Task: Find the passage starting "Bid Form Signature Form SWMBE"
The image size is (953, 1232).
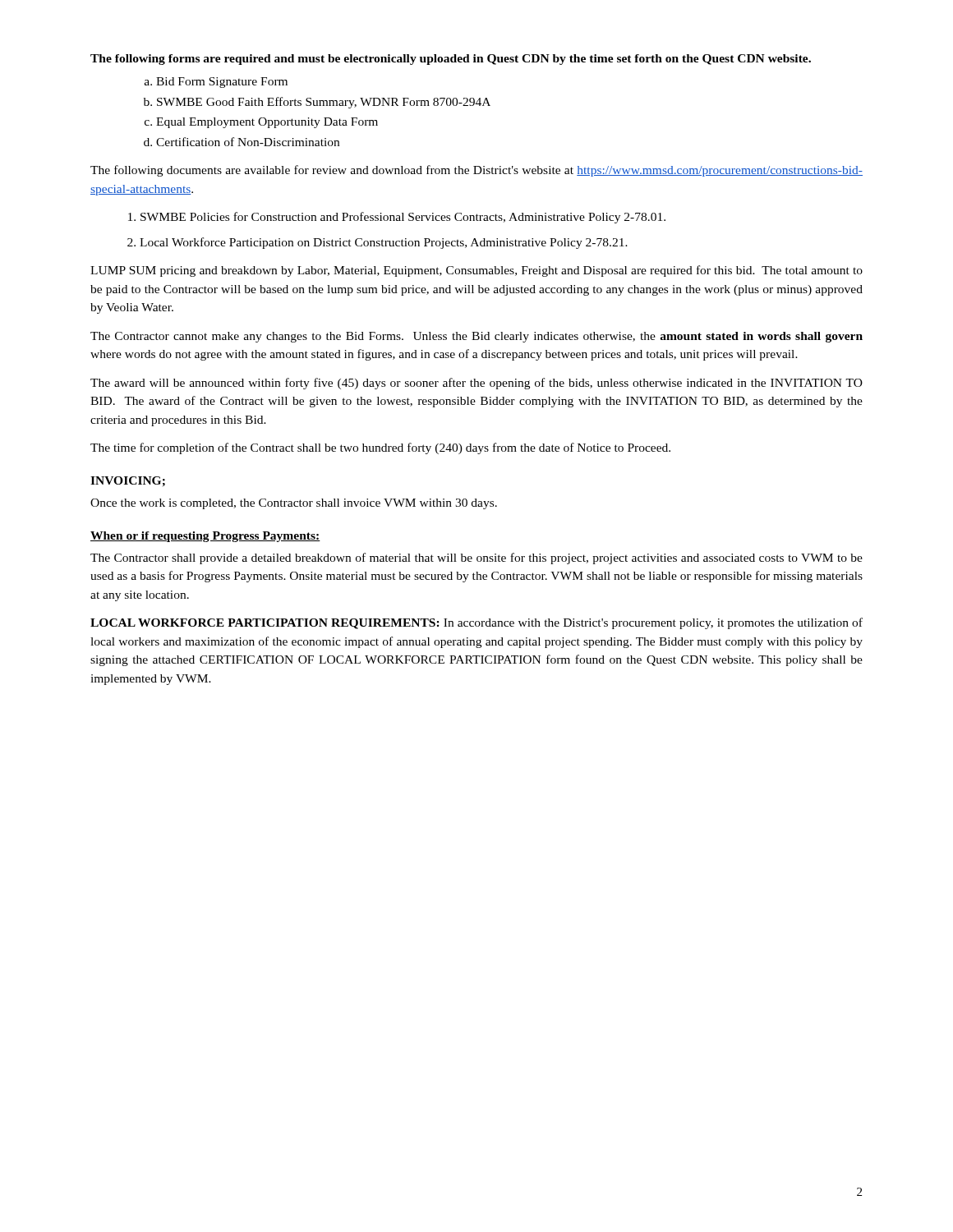Action: pyautogui.click(x=476, y=112)
